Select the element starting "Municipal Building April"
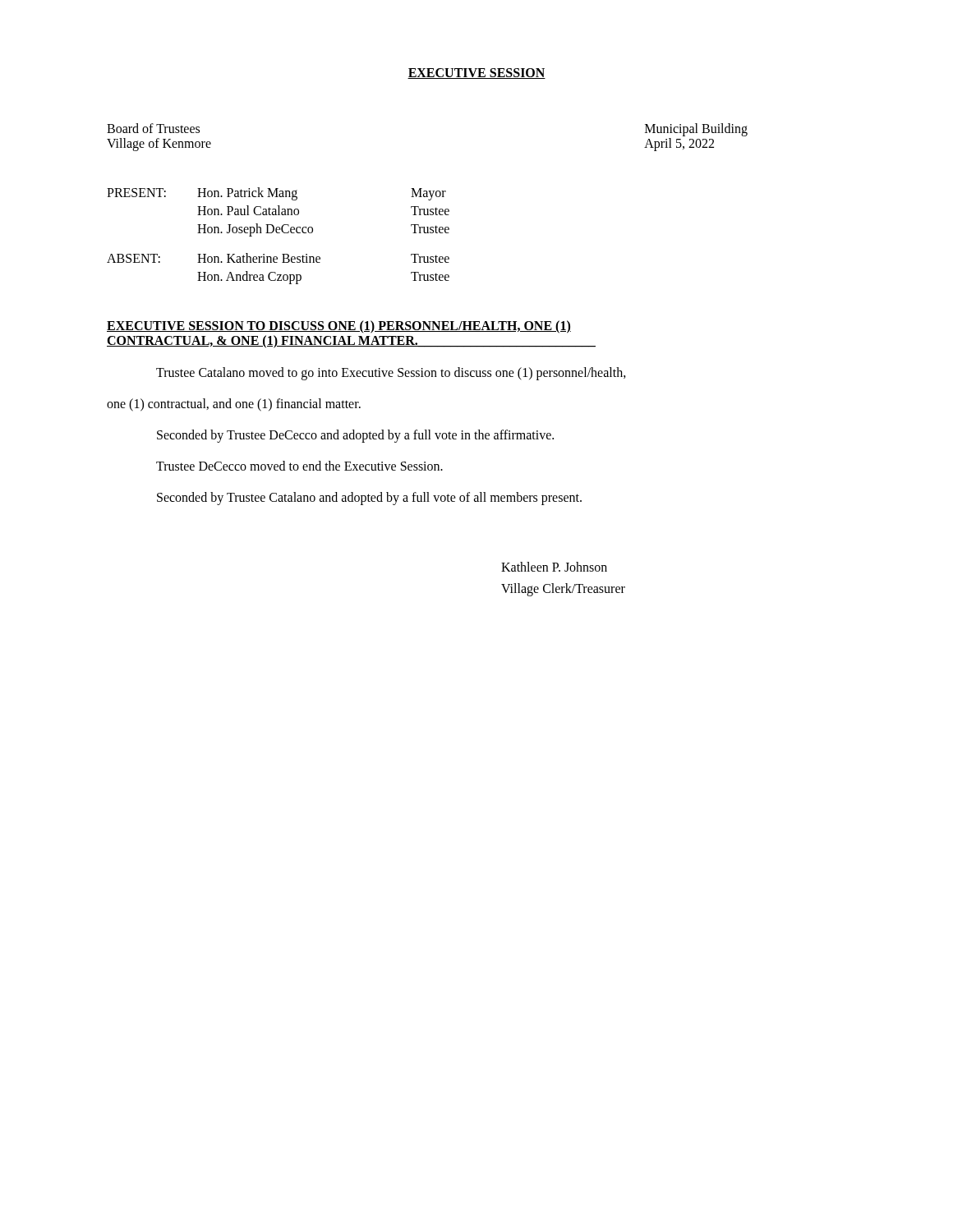This screenshot has width=953, height=1232. coord(696,136)
